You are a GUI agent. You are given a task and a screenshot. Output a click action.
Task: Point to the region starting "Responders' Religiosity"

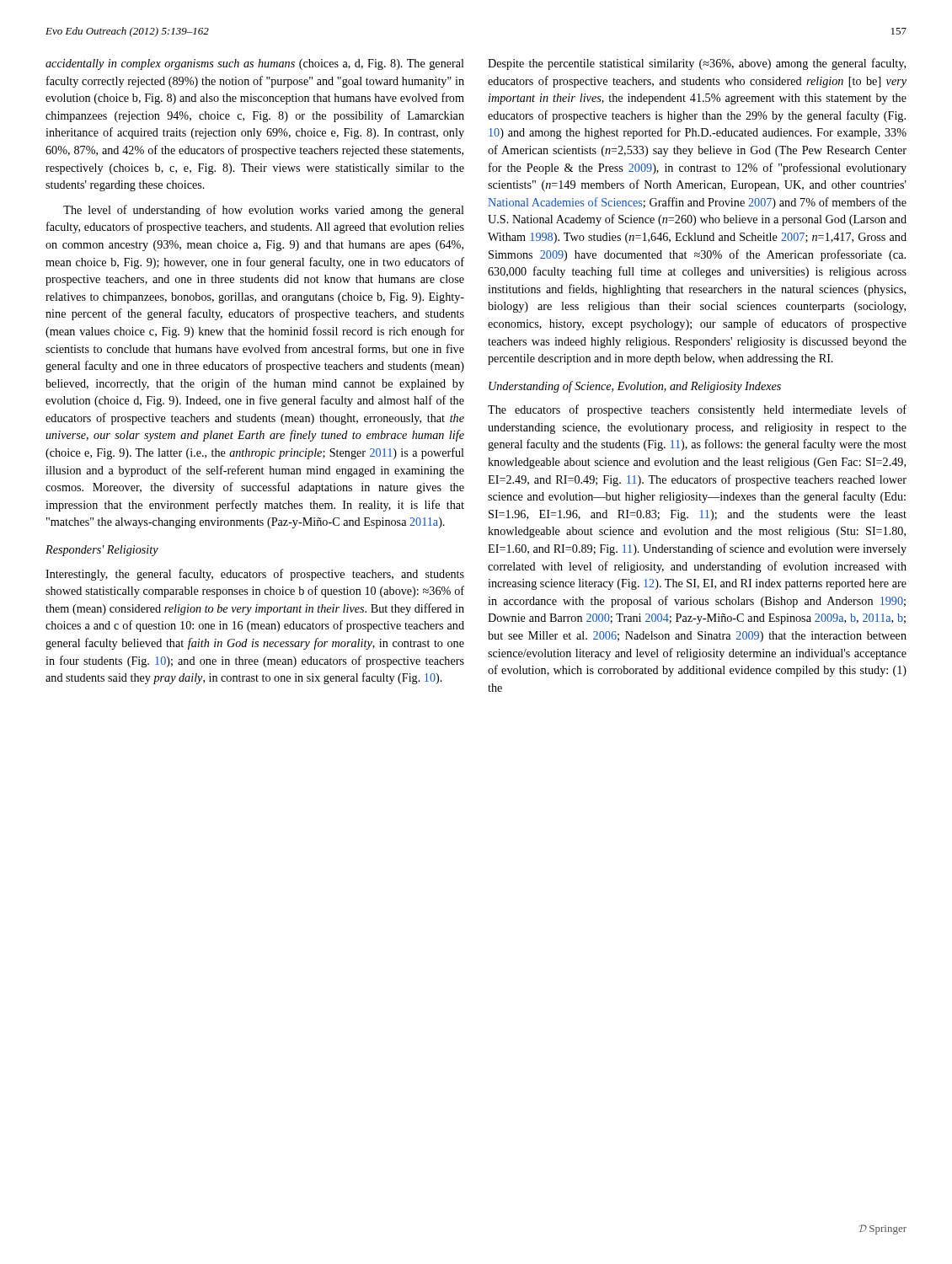coord(102,551)
